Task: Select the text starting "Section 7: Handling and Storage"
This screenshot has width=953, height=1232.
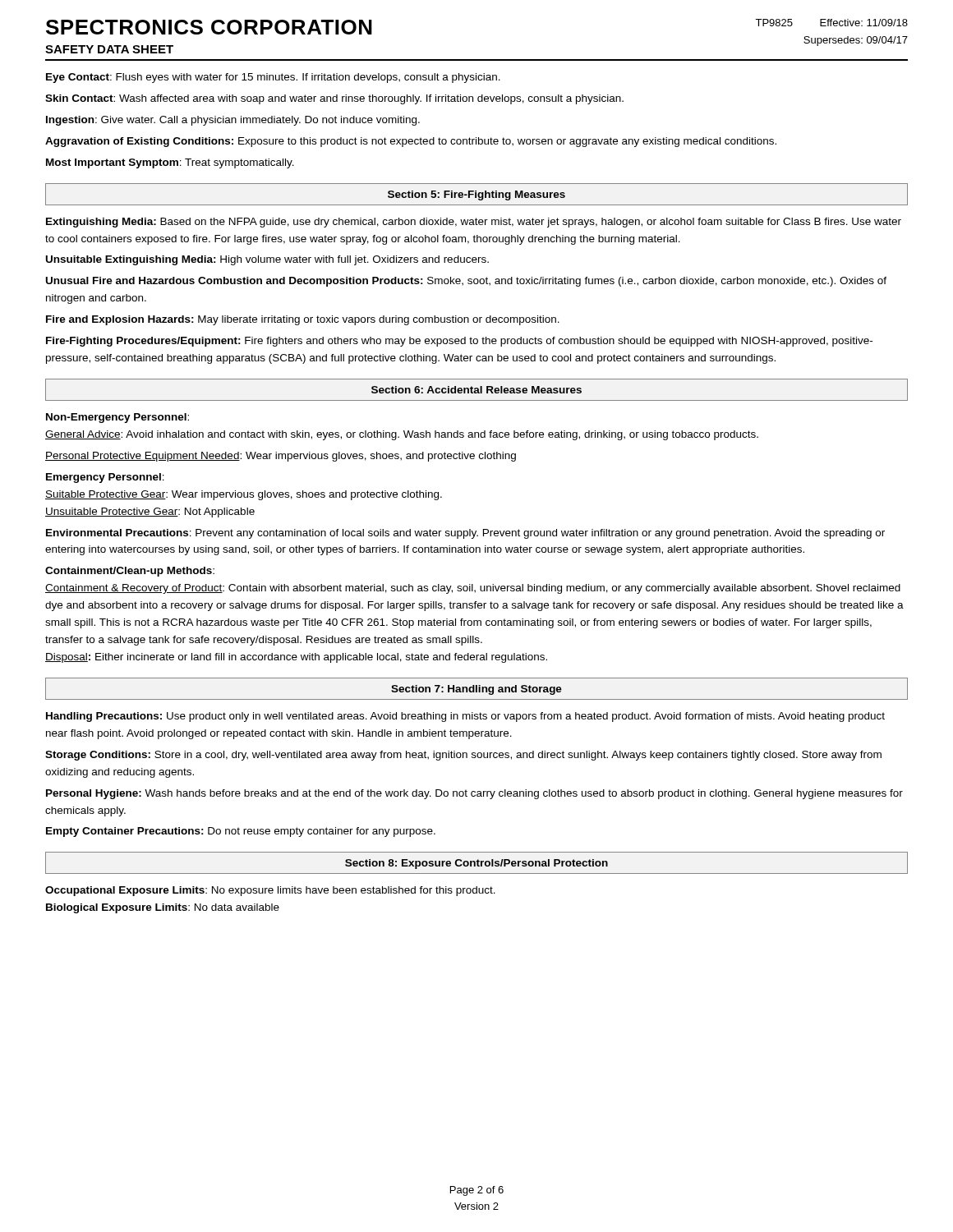Action: click(x=476, y=689)
